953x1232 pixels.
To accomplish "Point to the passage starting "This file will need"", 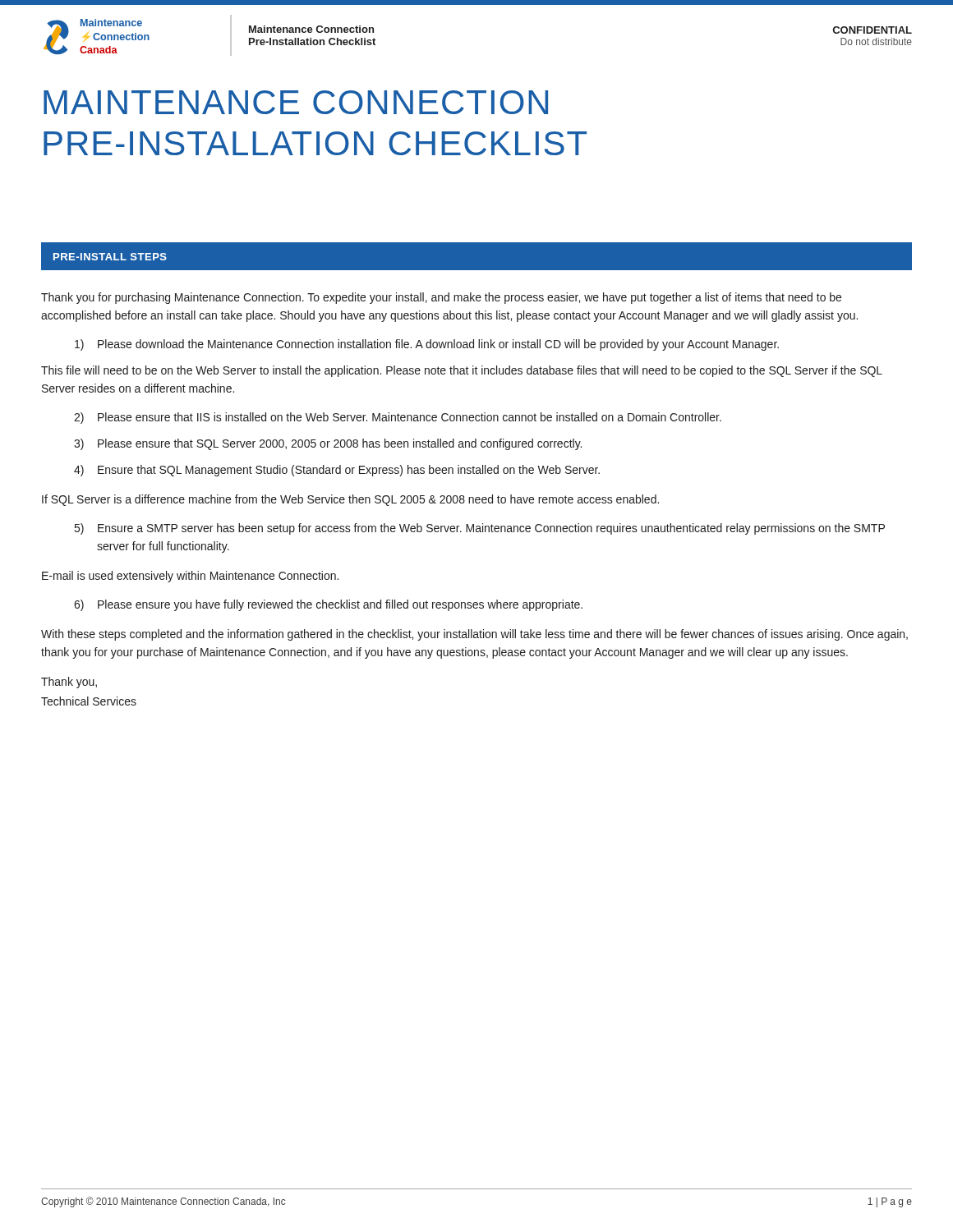I will coord(462,379).
